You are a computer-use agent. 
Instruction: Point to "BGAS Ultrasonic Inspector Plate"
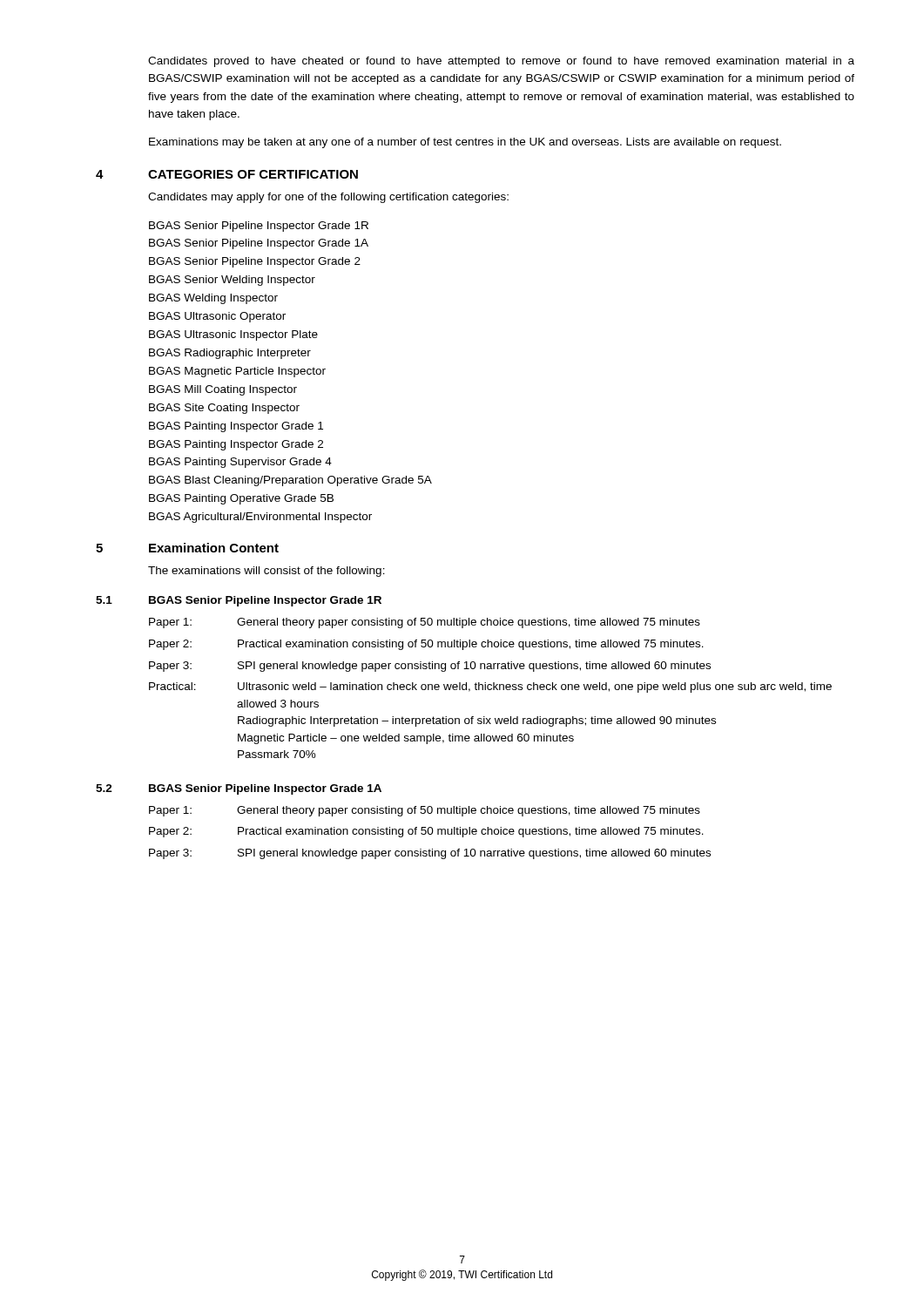click(233, 334)
